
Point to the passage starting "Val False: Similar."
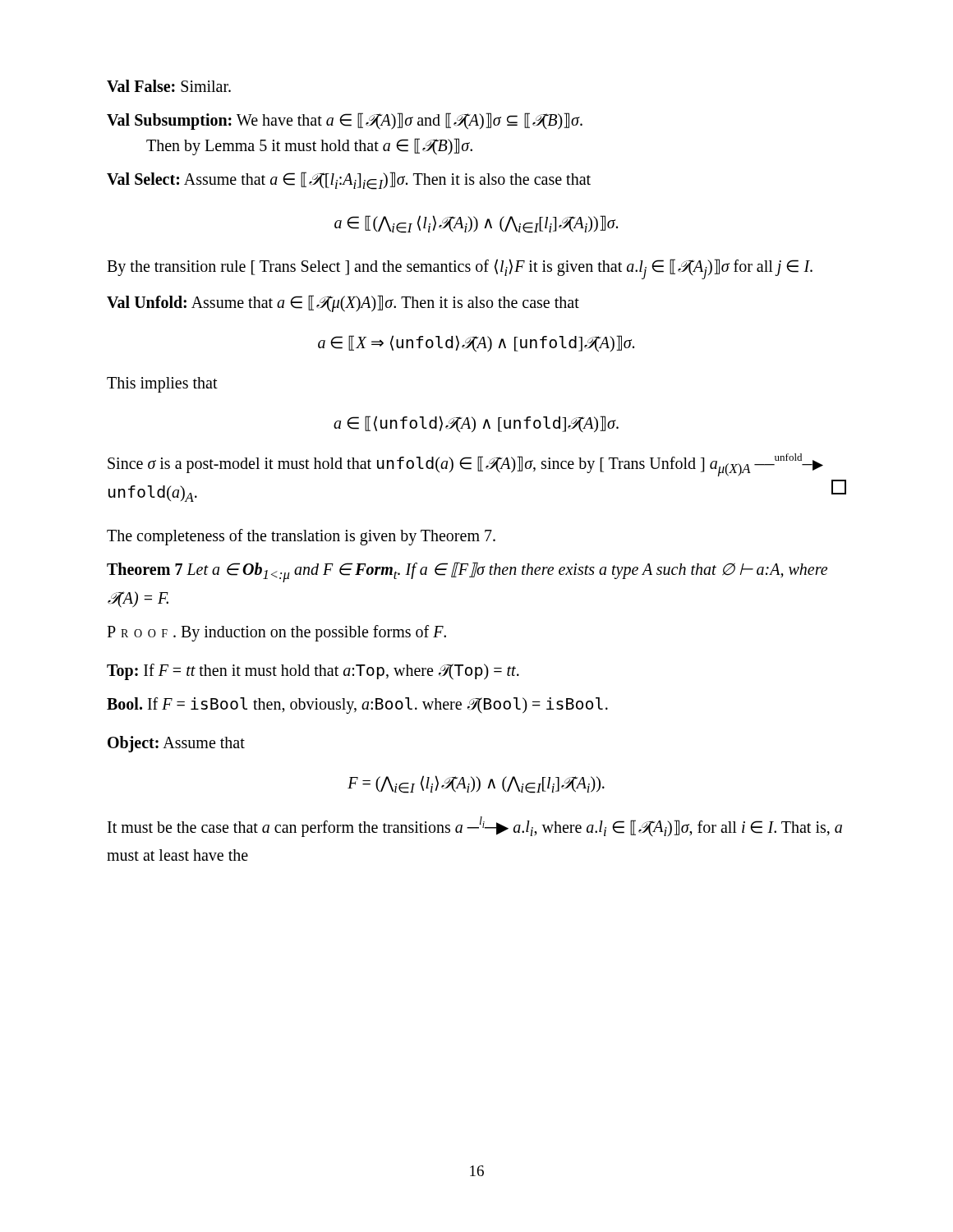[169, 86]
